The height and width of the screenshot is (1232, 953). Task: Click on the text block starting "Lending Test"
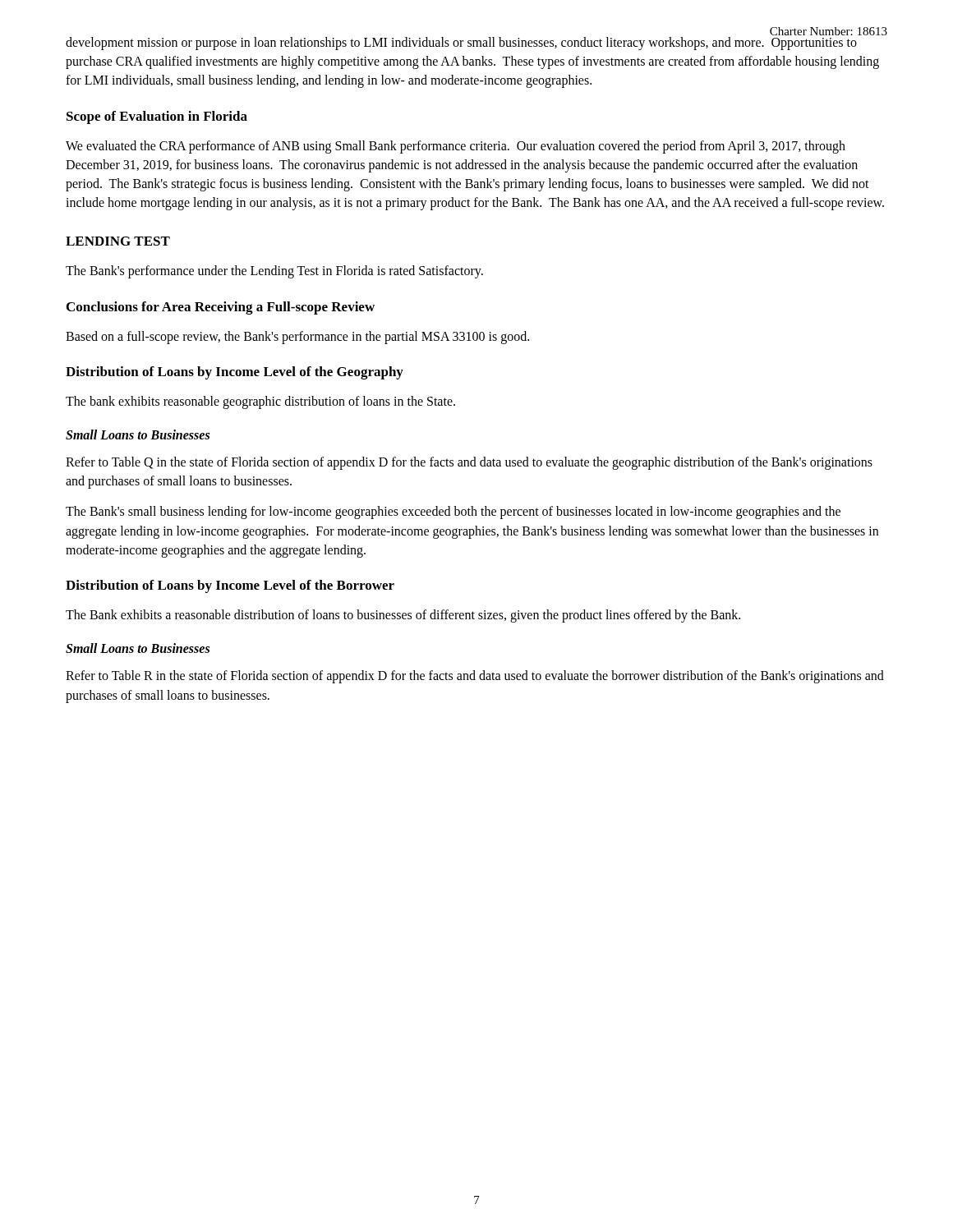[118, 241]
